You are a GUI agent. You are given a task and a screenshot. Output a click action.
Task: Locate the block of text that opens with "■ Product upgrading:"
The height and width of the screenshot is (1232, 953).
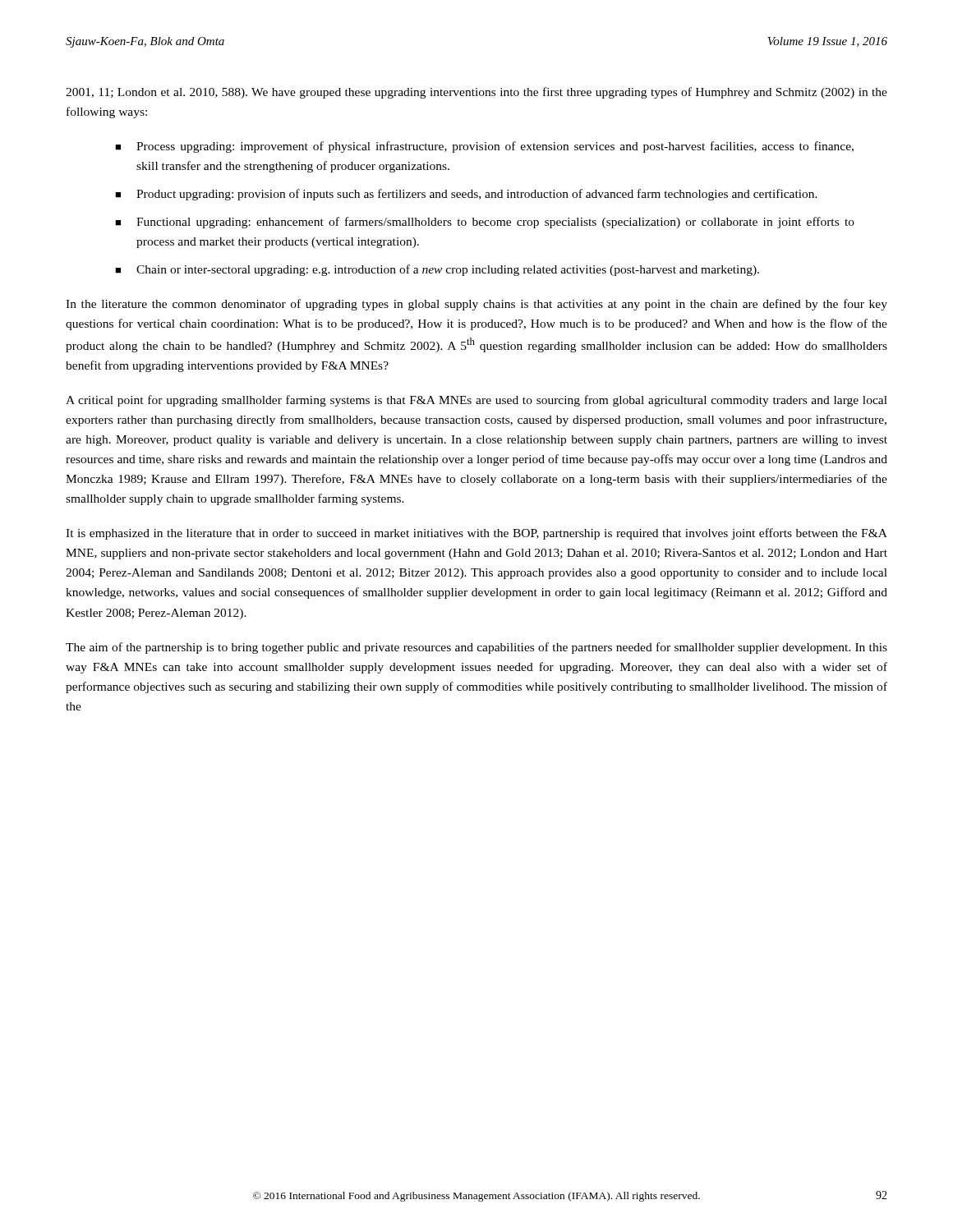point(466,194)
